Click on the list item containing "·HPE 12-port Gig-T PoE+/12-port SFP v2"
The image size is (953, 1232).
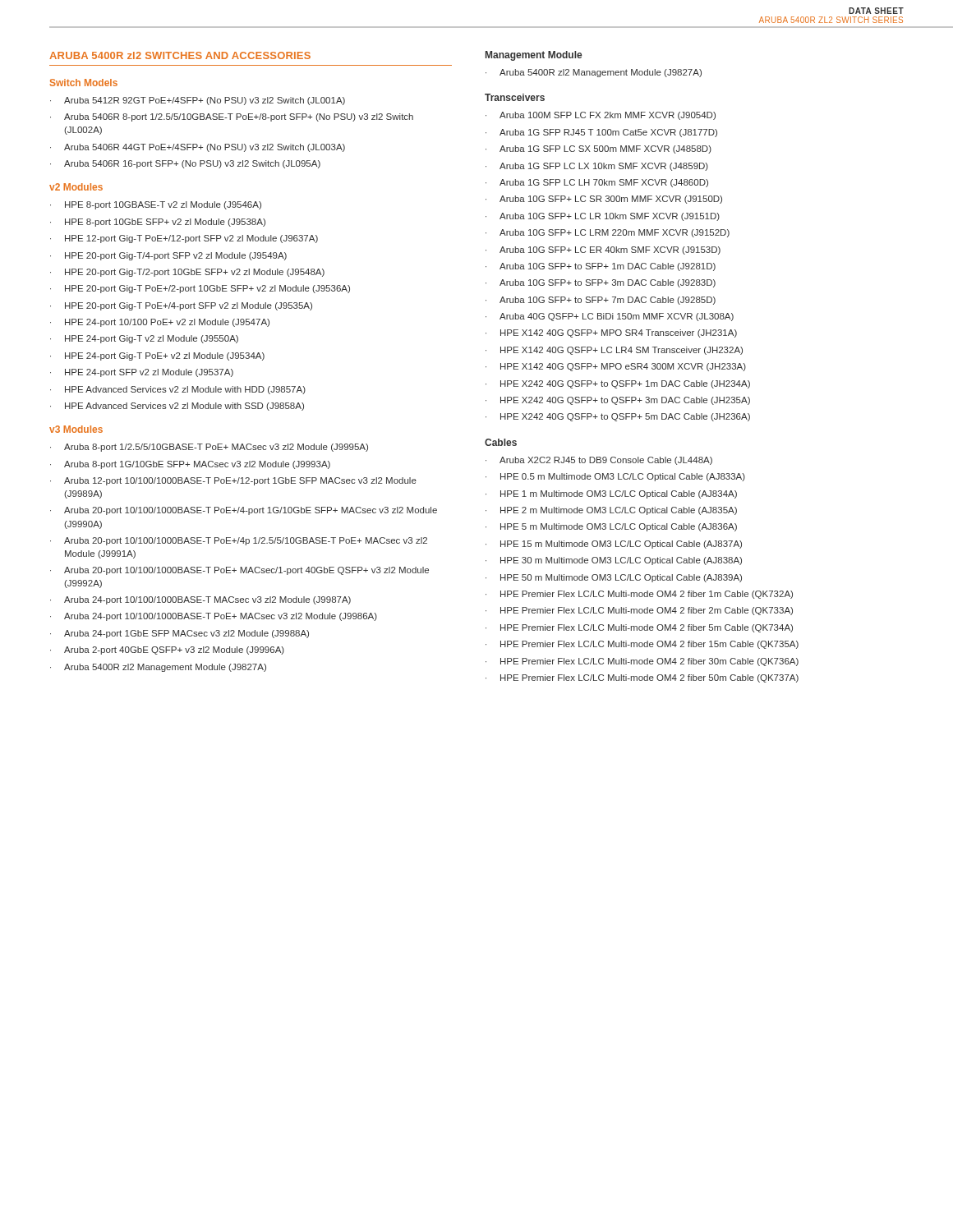click(x=251, y=238)
